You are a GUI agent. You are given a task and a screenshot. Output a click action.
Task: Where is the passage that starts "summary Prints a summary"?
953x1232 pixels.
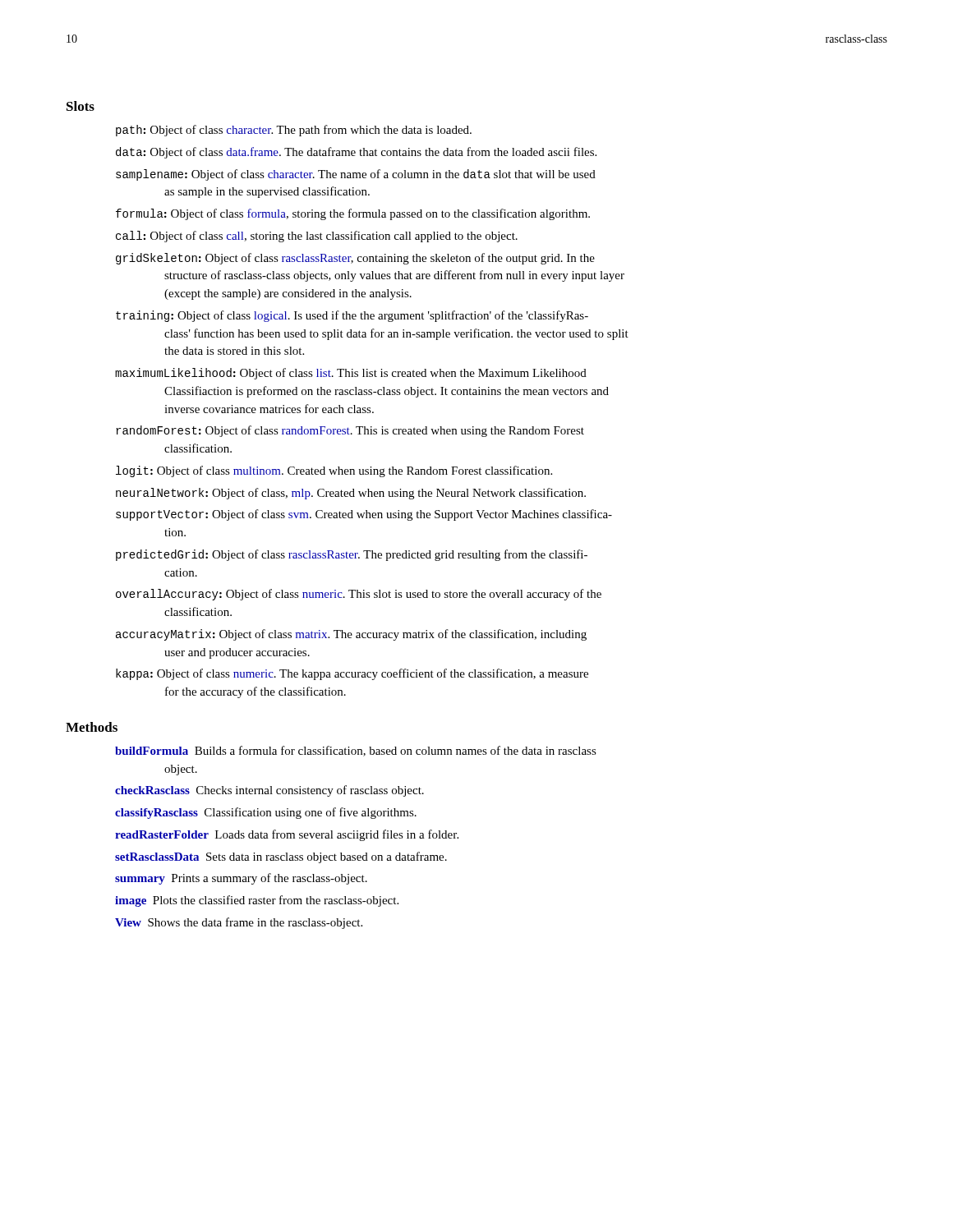pos(241,878)
